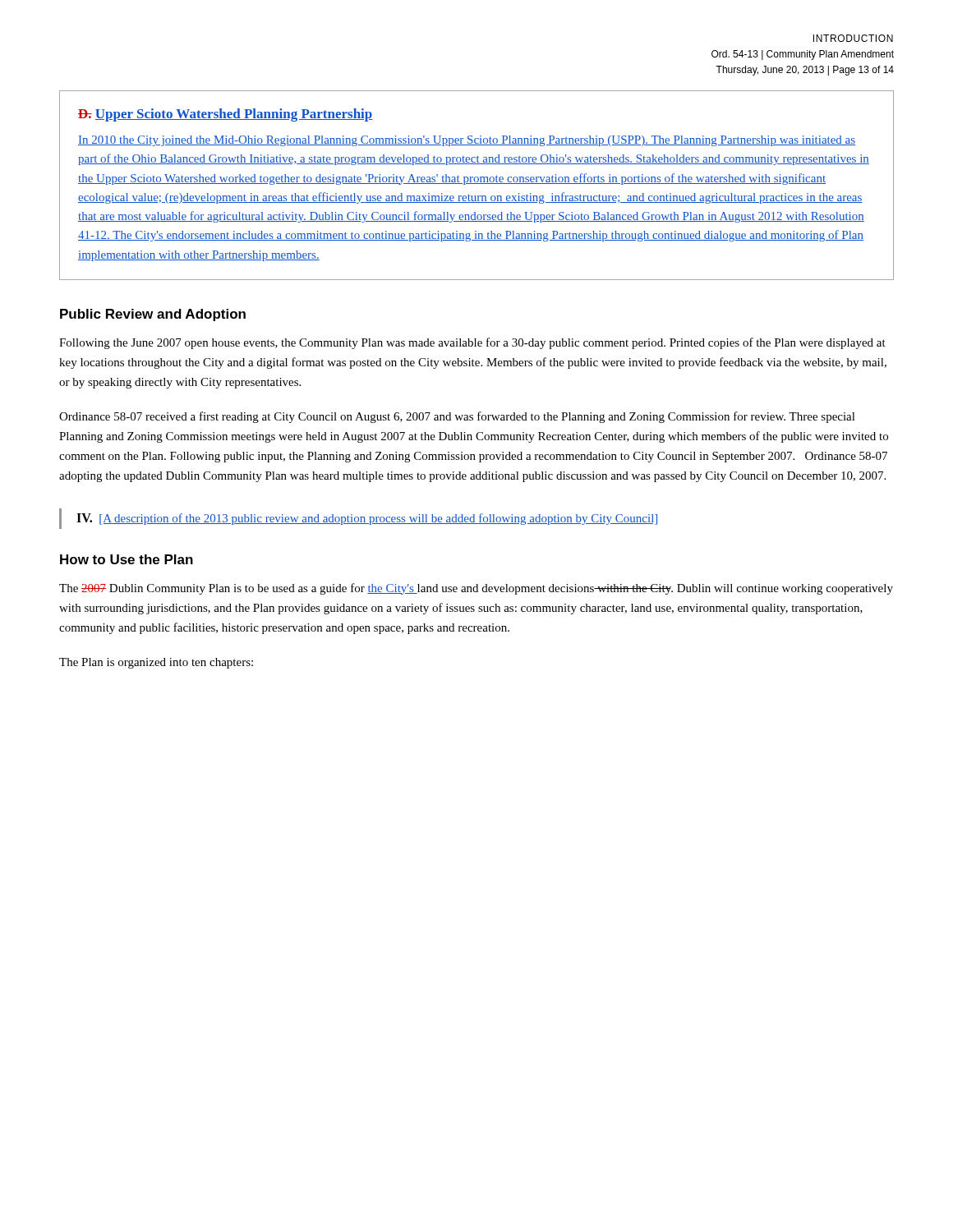Where does it say "How to Use the Plan"?
Viewport: 953px width, 1232px height.
[126, 559]
